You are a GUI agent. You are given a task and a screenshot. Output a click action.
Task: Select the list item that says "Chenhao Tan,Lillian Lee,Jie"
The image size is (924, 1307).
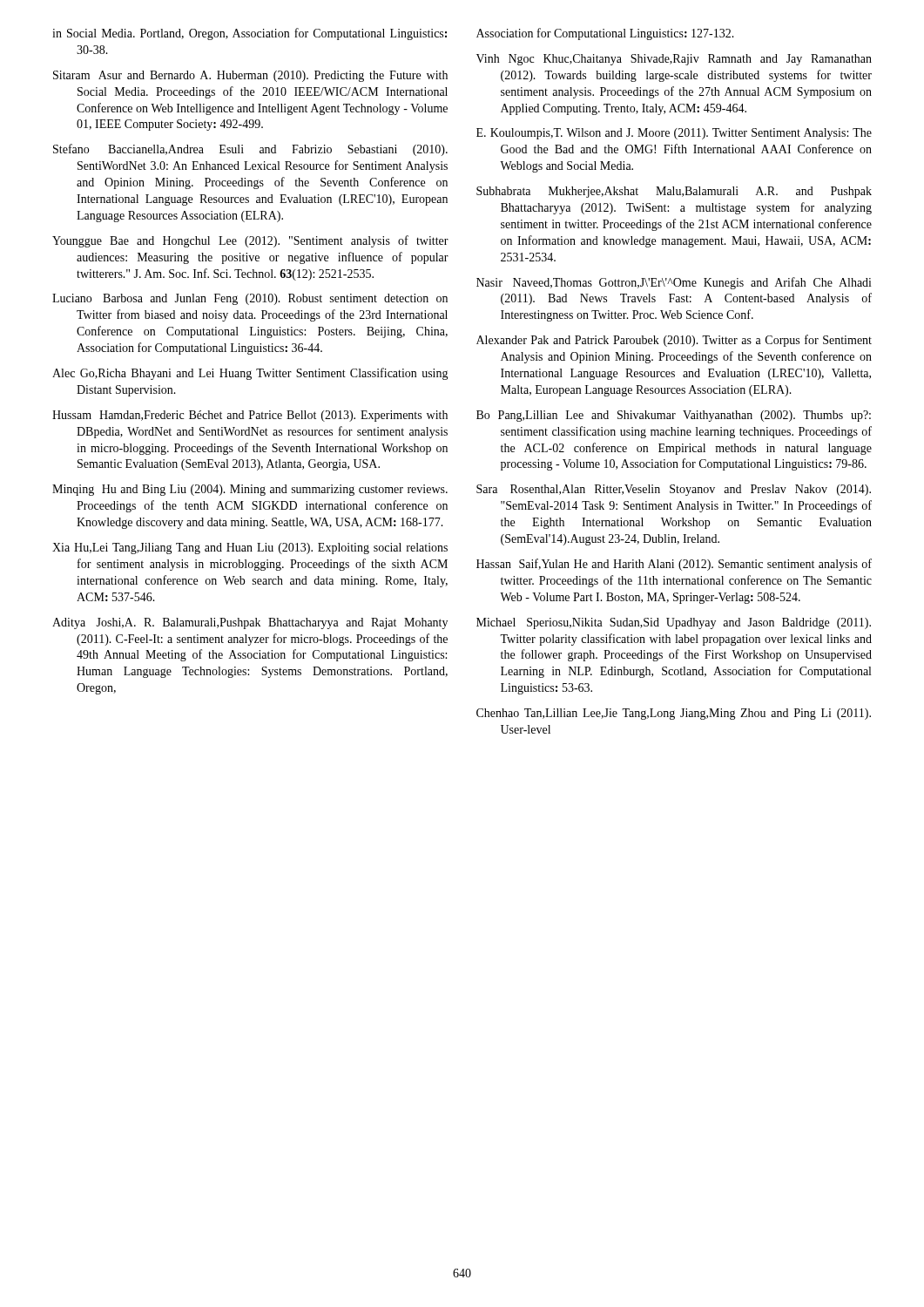point(674,721)
